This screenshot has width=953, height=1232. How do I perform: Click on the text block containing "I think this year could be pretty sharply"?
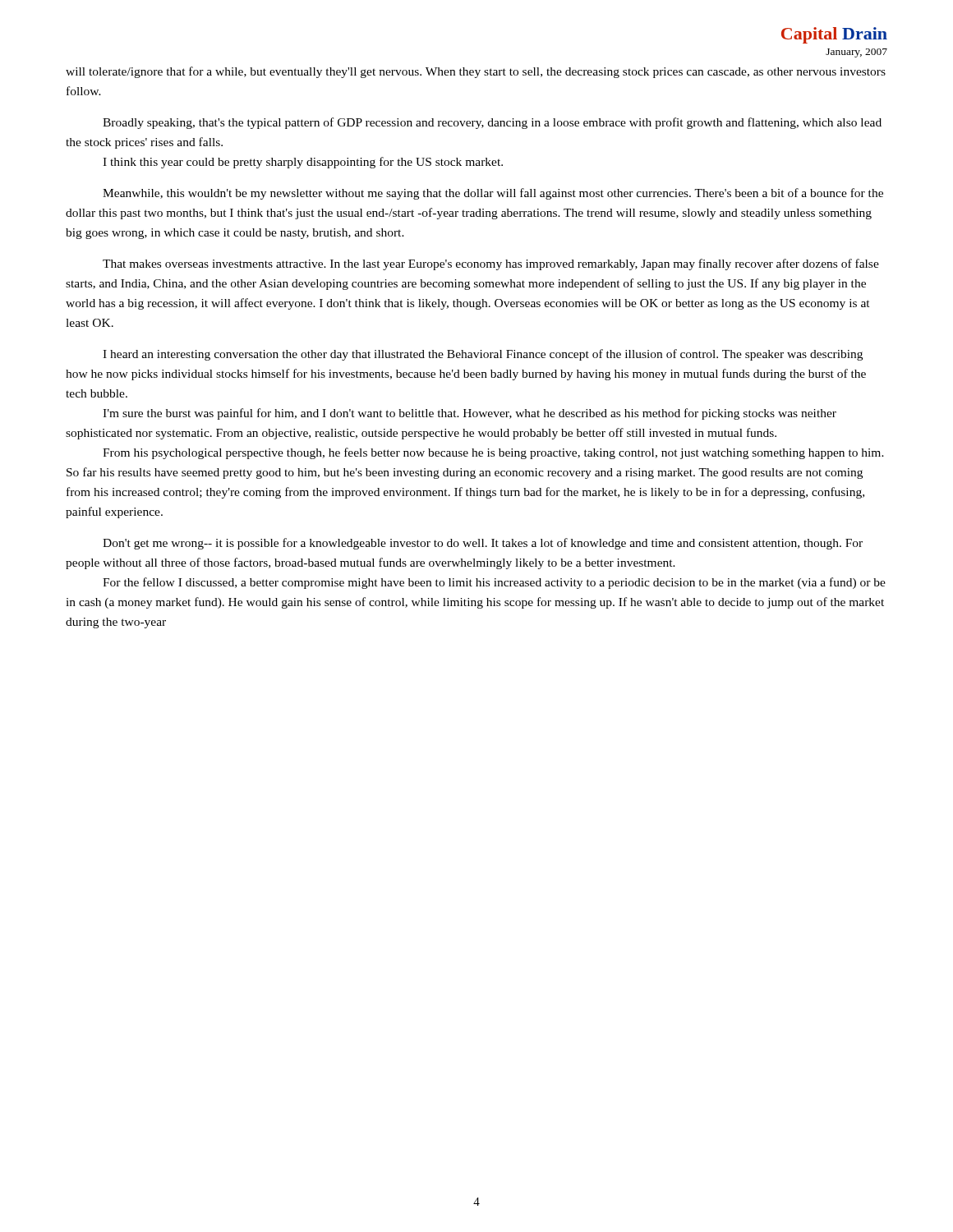[476, 162]
